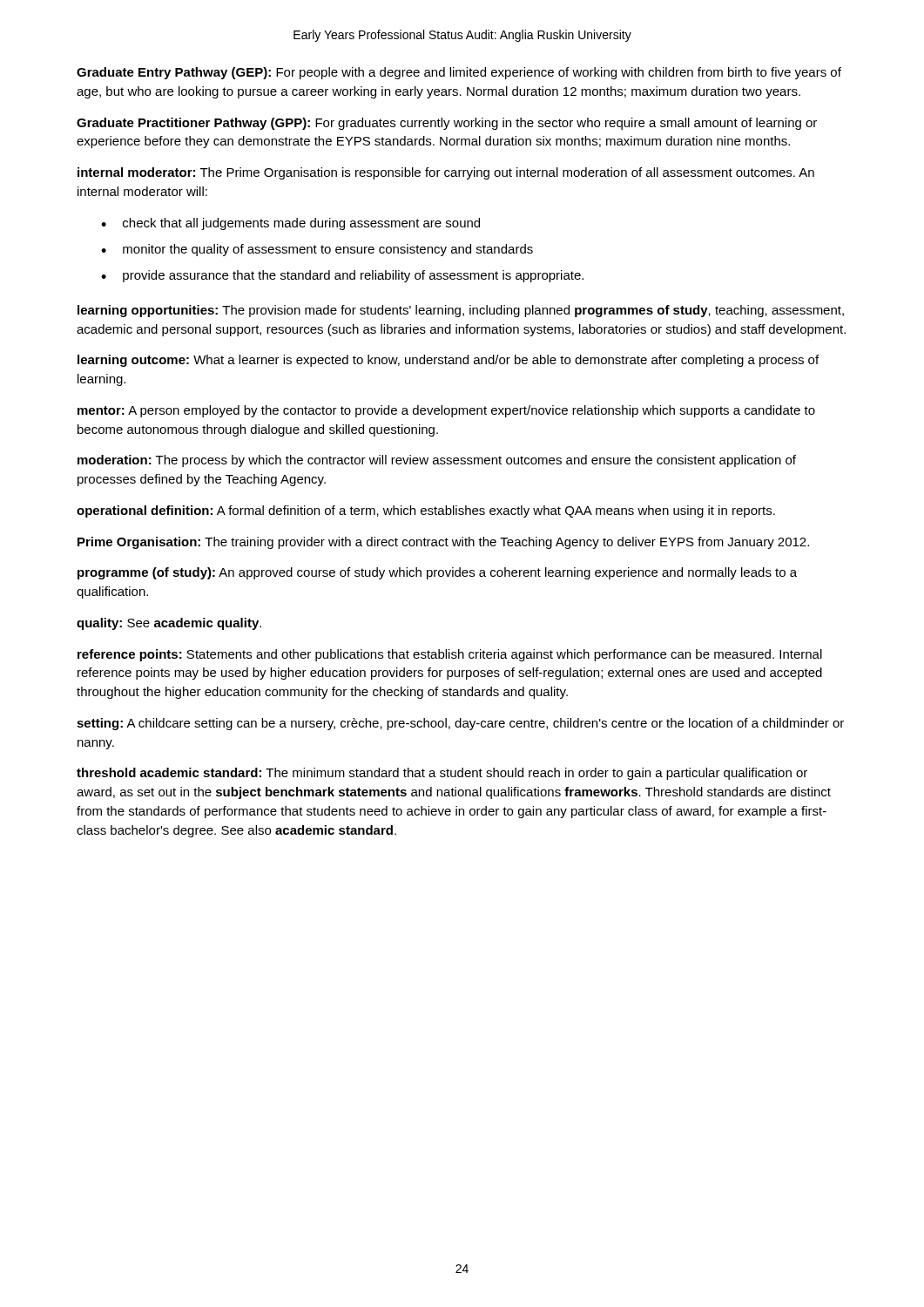This screenshot has height=1307, width=924.
Task: Navigate to the block starting "Graduate Practitioner Pathway (GPP): For graduates"
Action: click(447, 131)
